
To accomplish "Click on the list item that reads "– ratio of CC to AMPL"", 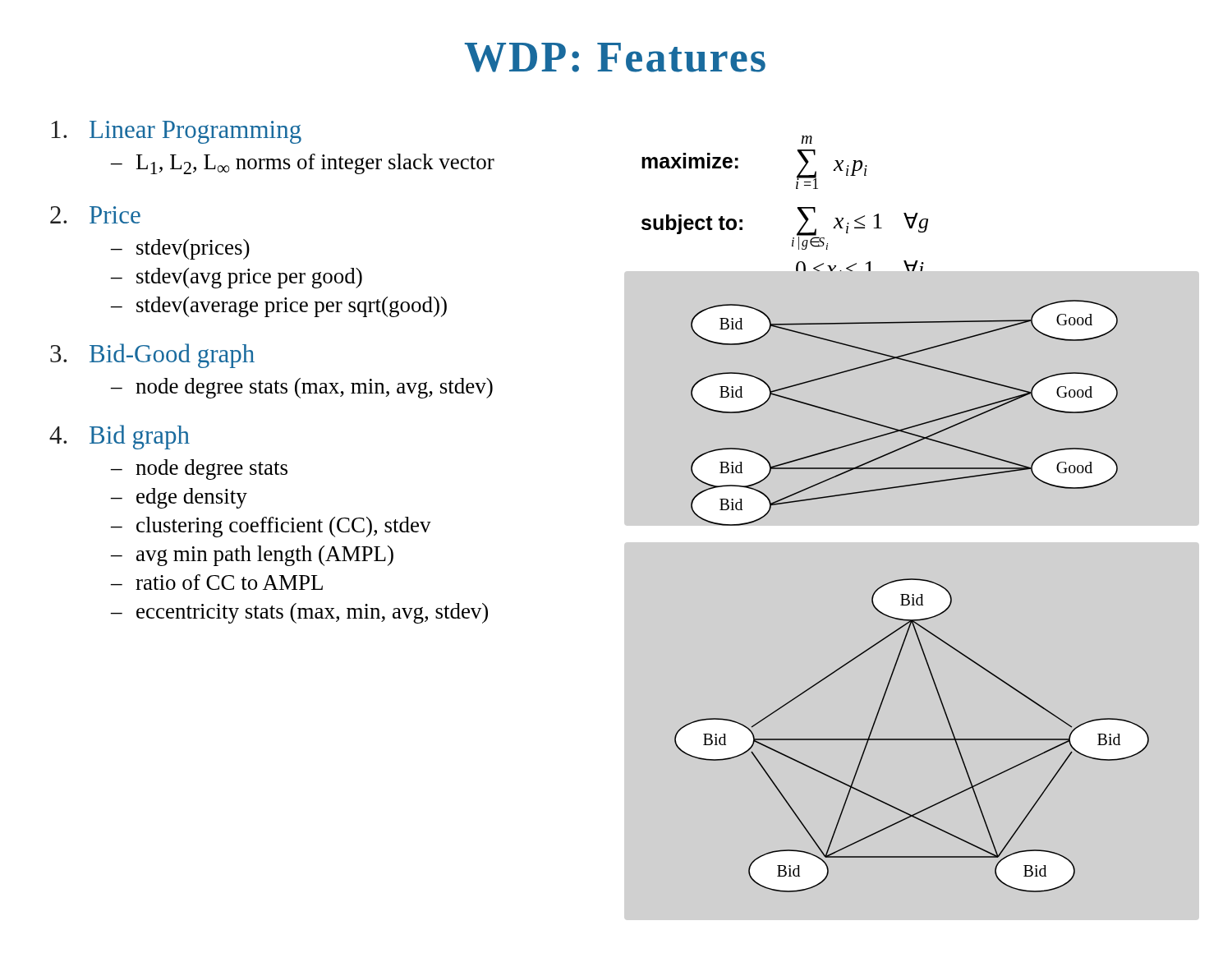I will coord(217,583).
